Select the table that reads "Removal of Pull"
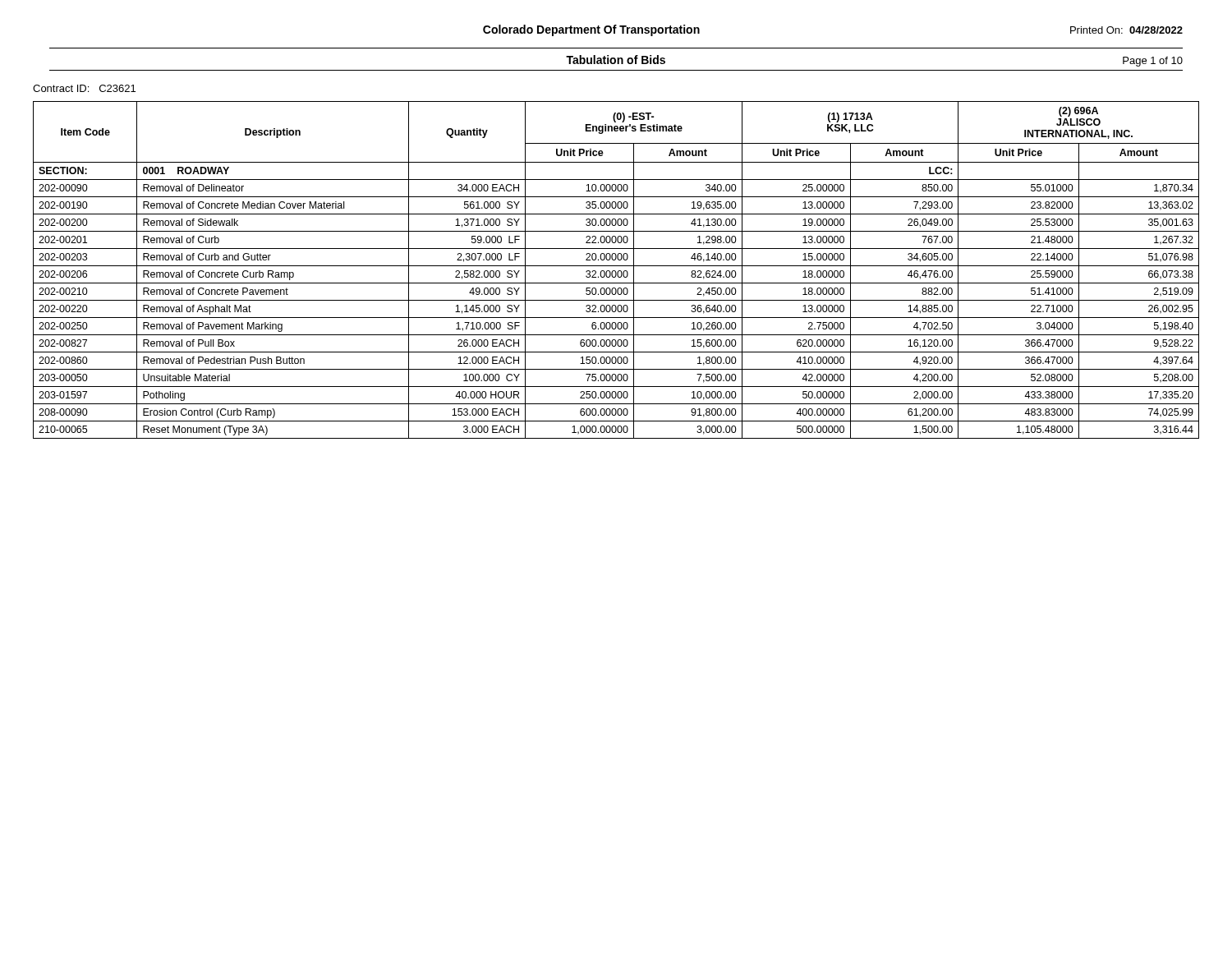Image resolution: width=1232 pixels, height=953 pixels. coord(616,270)
